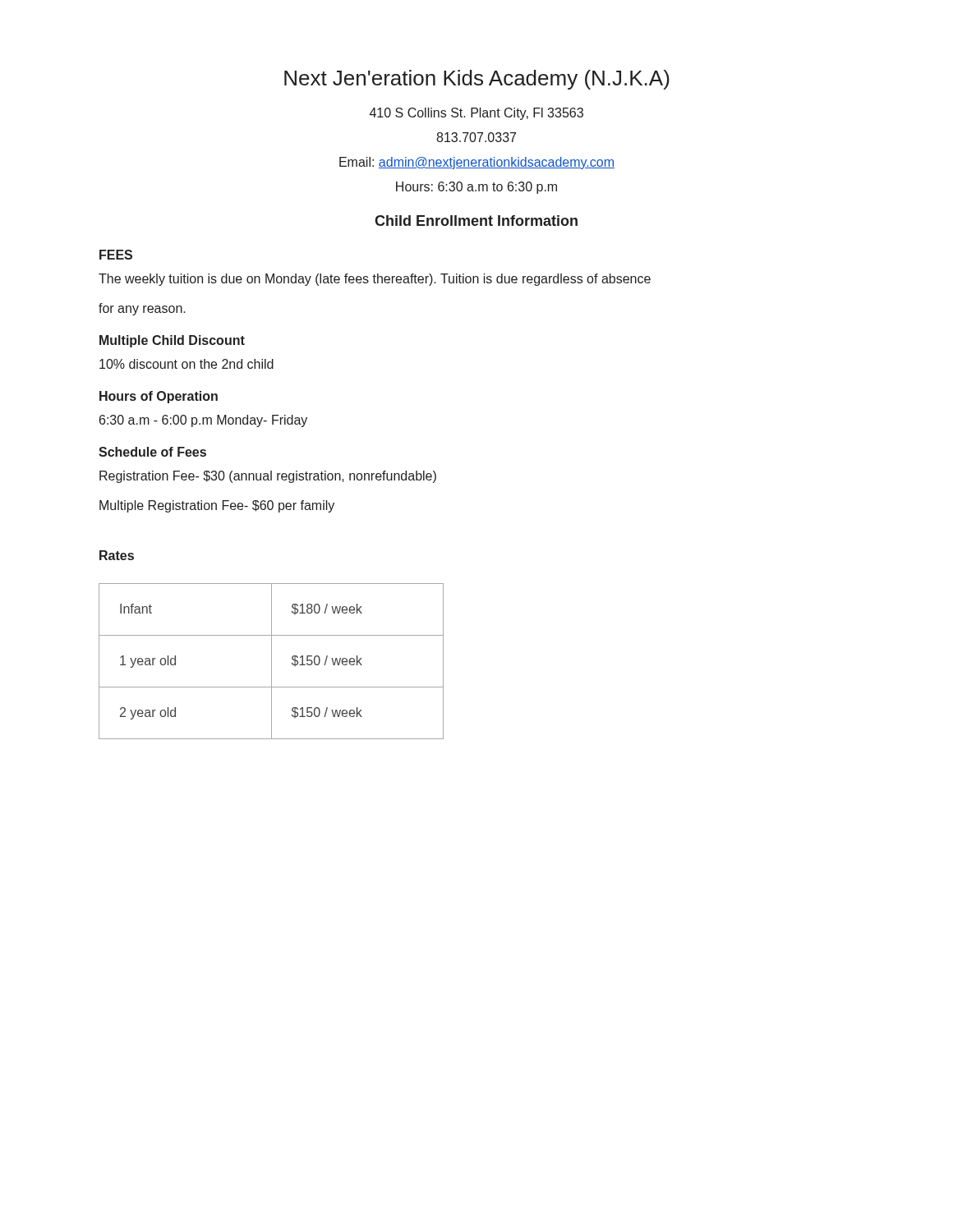Navigate to the block starting "Email: admin@nextjenerationkidsacademy.com"
Viewport: 953px width, 1232px height.
pyautogui.click(x=476, y=162)
